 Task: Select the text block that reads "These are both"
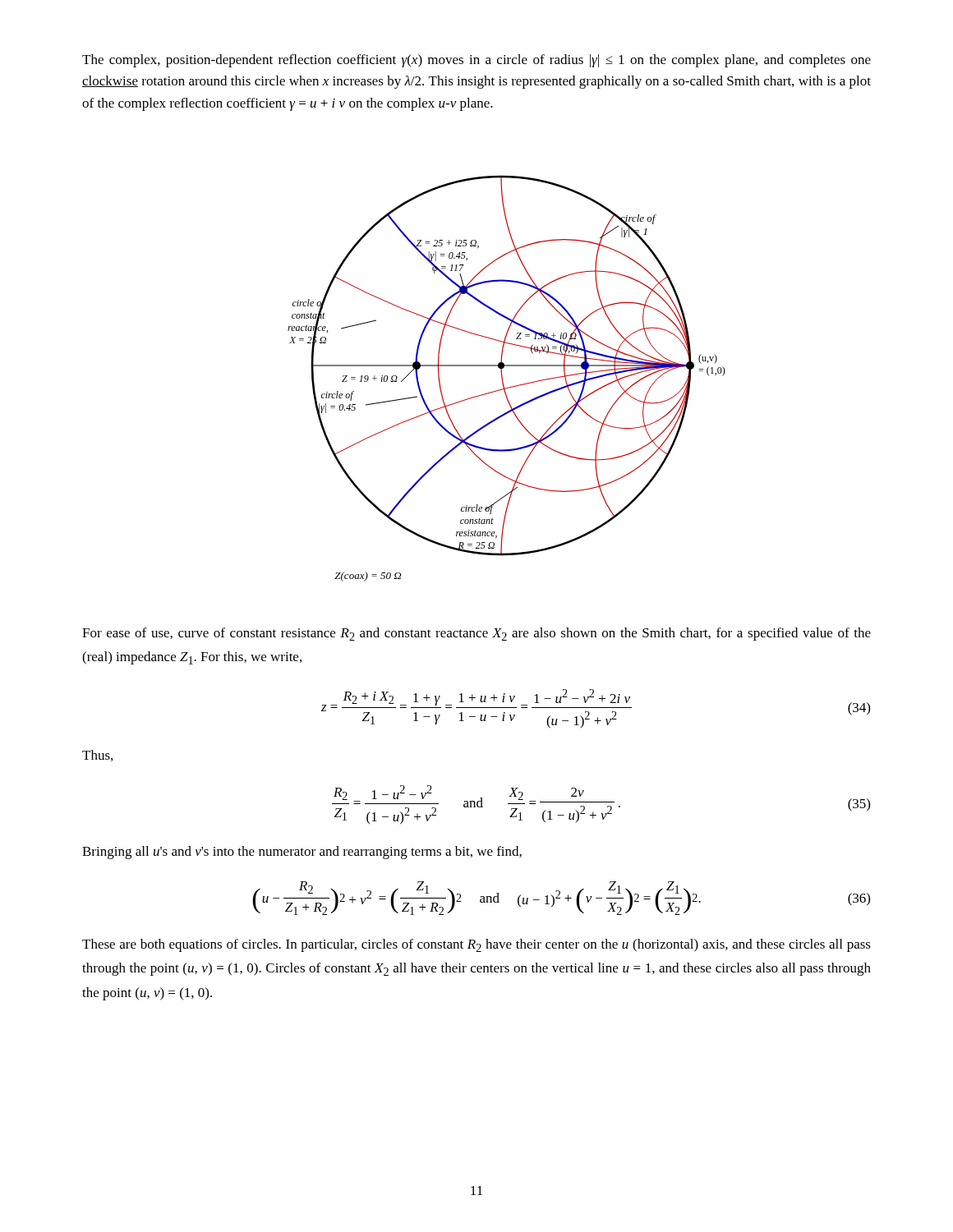[476, 968]
